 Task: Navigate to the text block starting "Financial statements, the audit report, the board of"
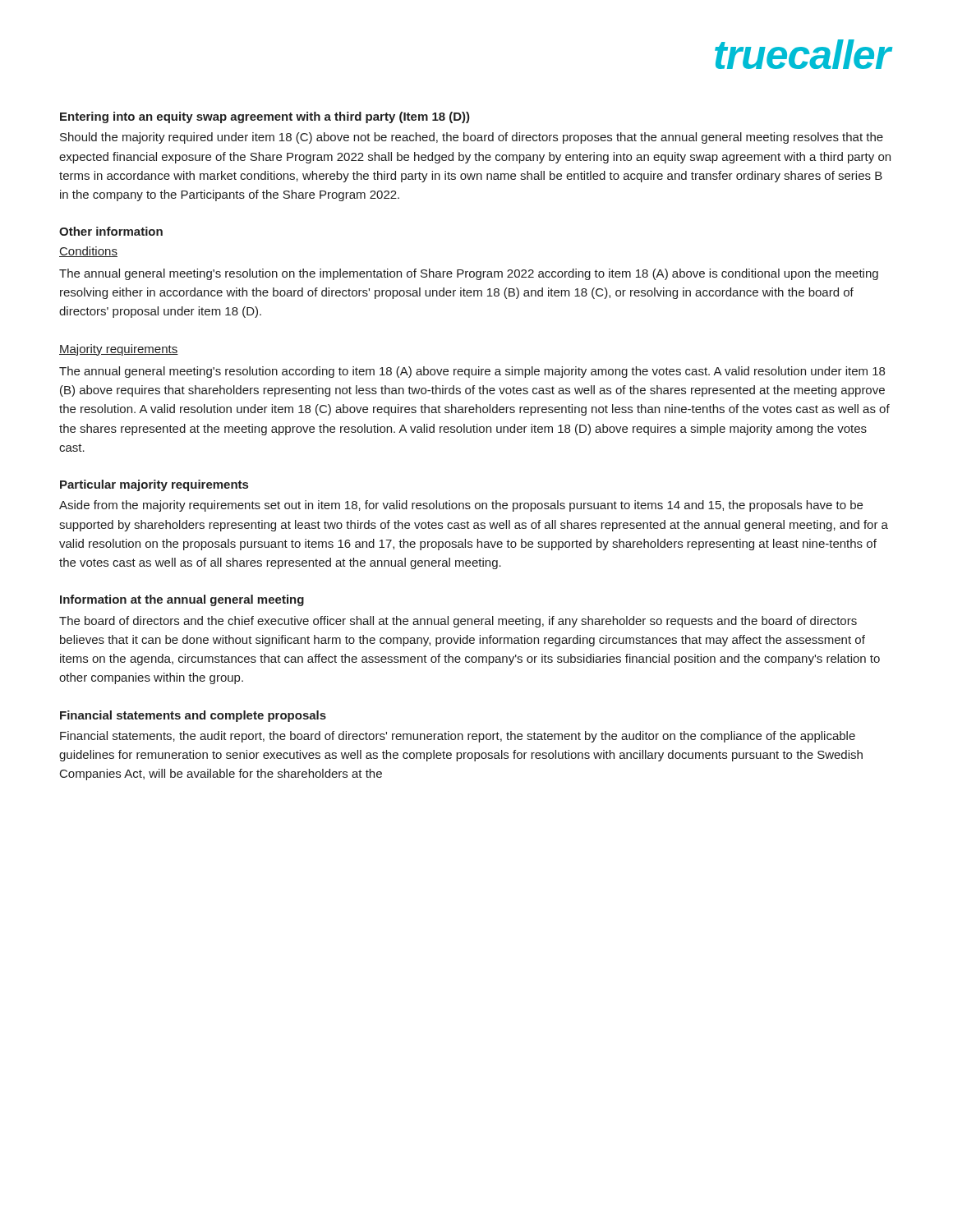[461, 754]
